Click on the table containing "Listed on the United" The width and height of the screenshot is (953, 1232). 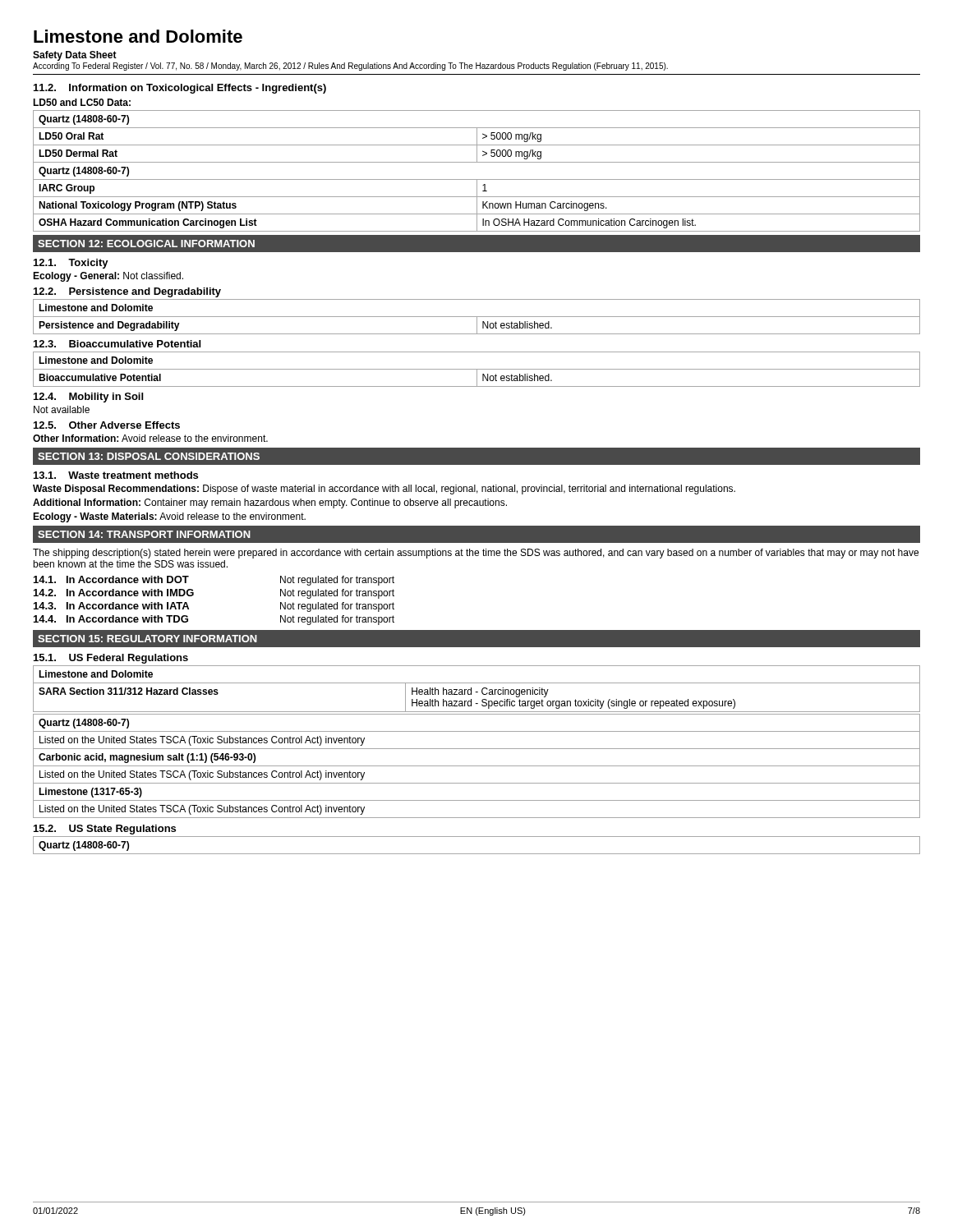476,766
